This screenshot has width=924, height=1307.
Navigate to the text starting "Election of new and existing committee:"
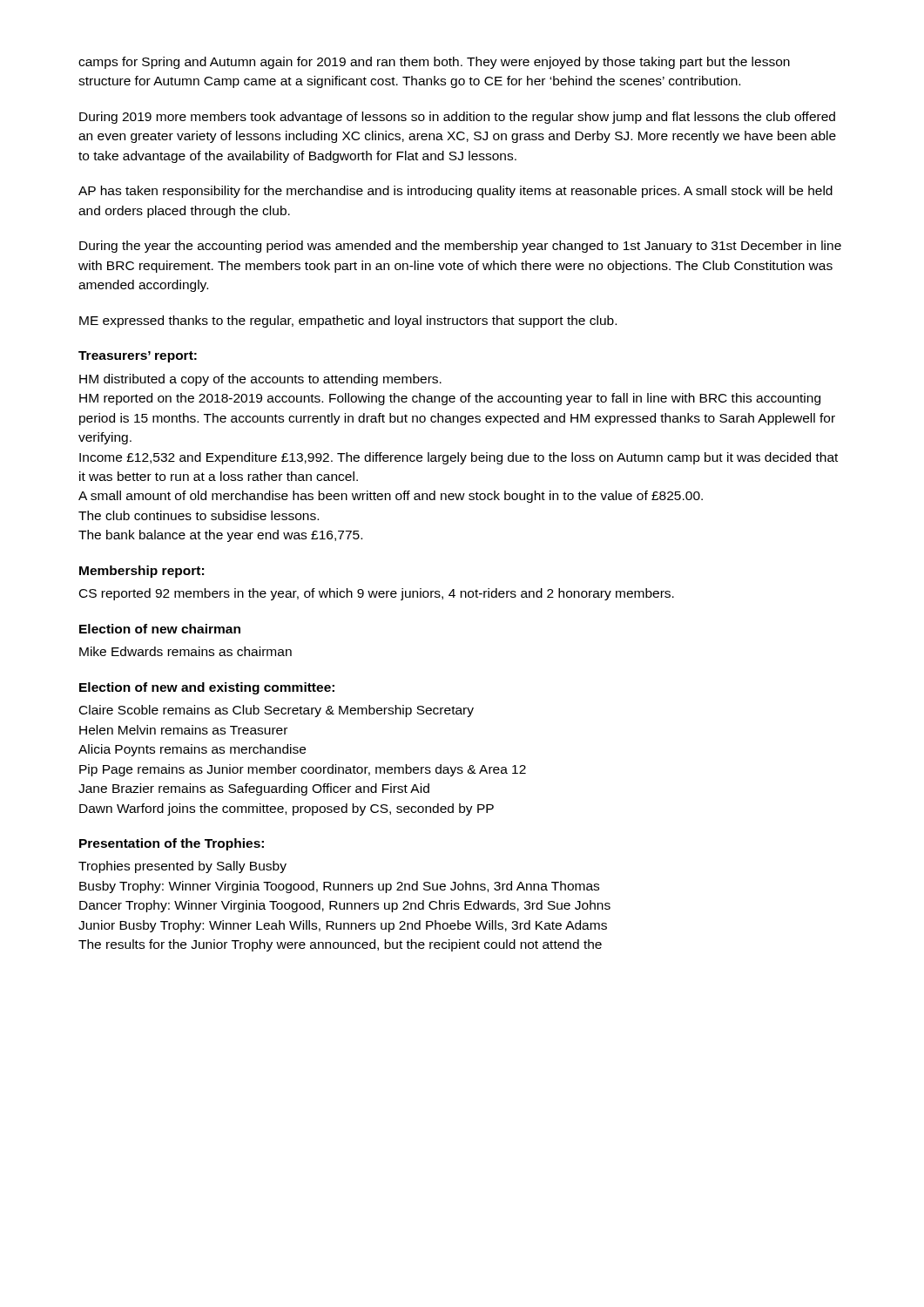[x=207, y=687]
